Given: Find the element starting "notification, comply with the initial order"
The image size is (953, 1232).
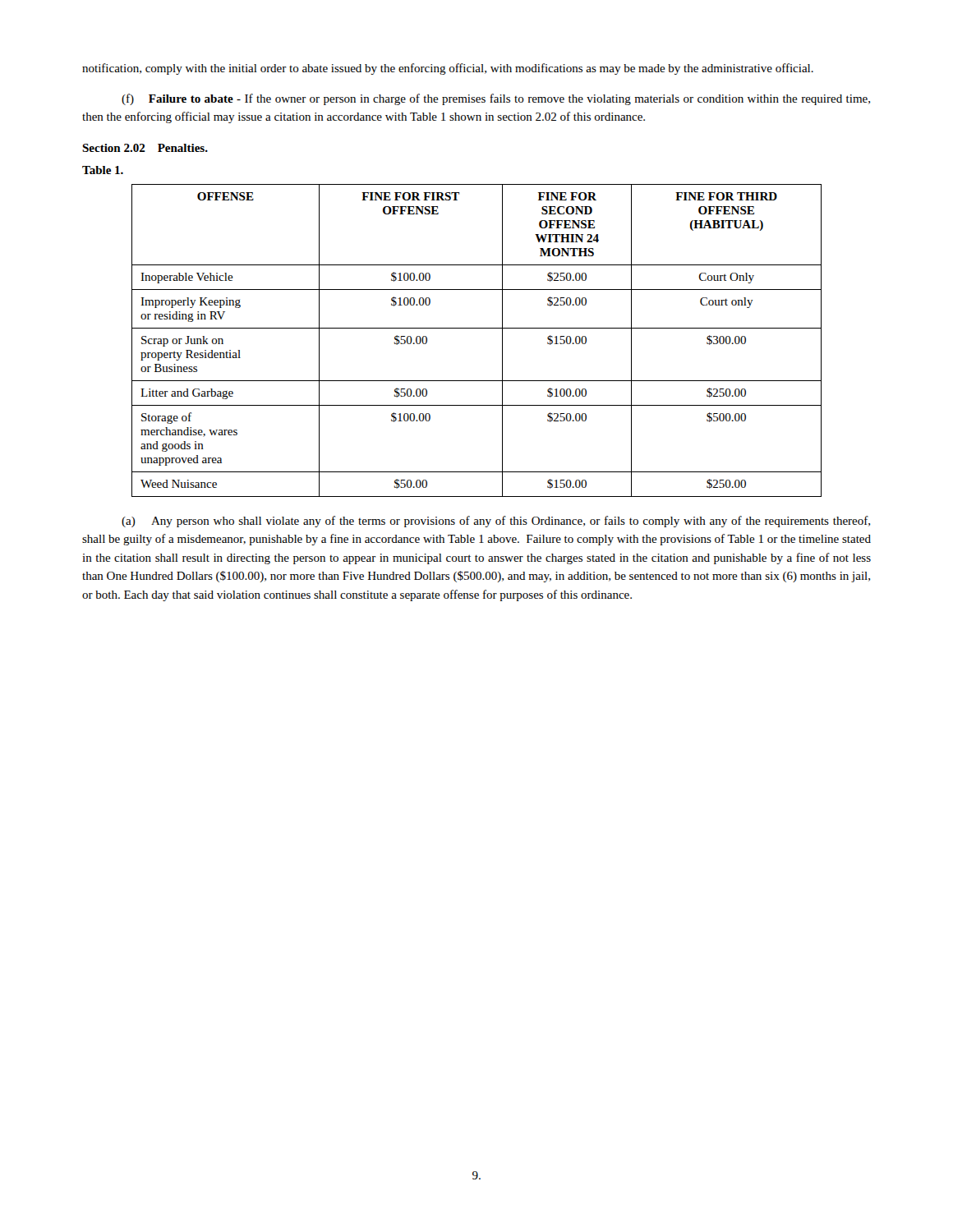Looking at the screenshot, I should 448,68.
